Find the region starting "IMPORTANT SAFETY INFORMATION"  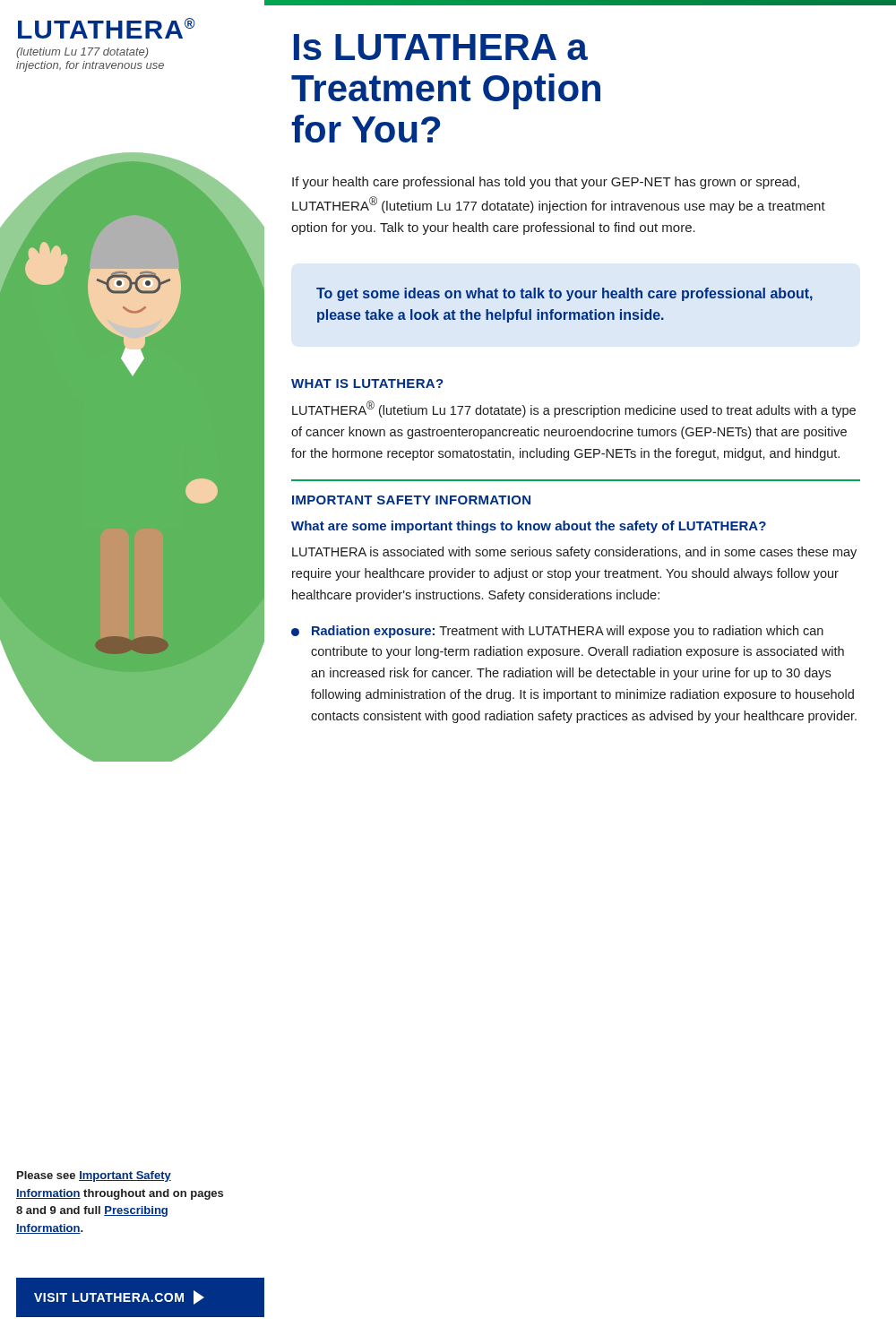coord(411,499)
